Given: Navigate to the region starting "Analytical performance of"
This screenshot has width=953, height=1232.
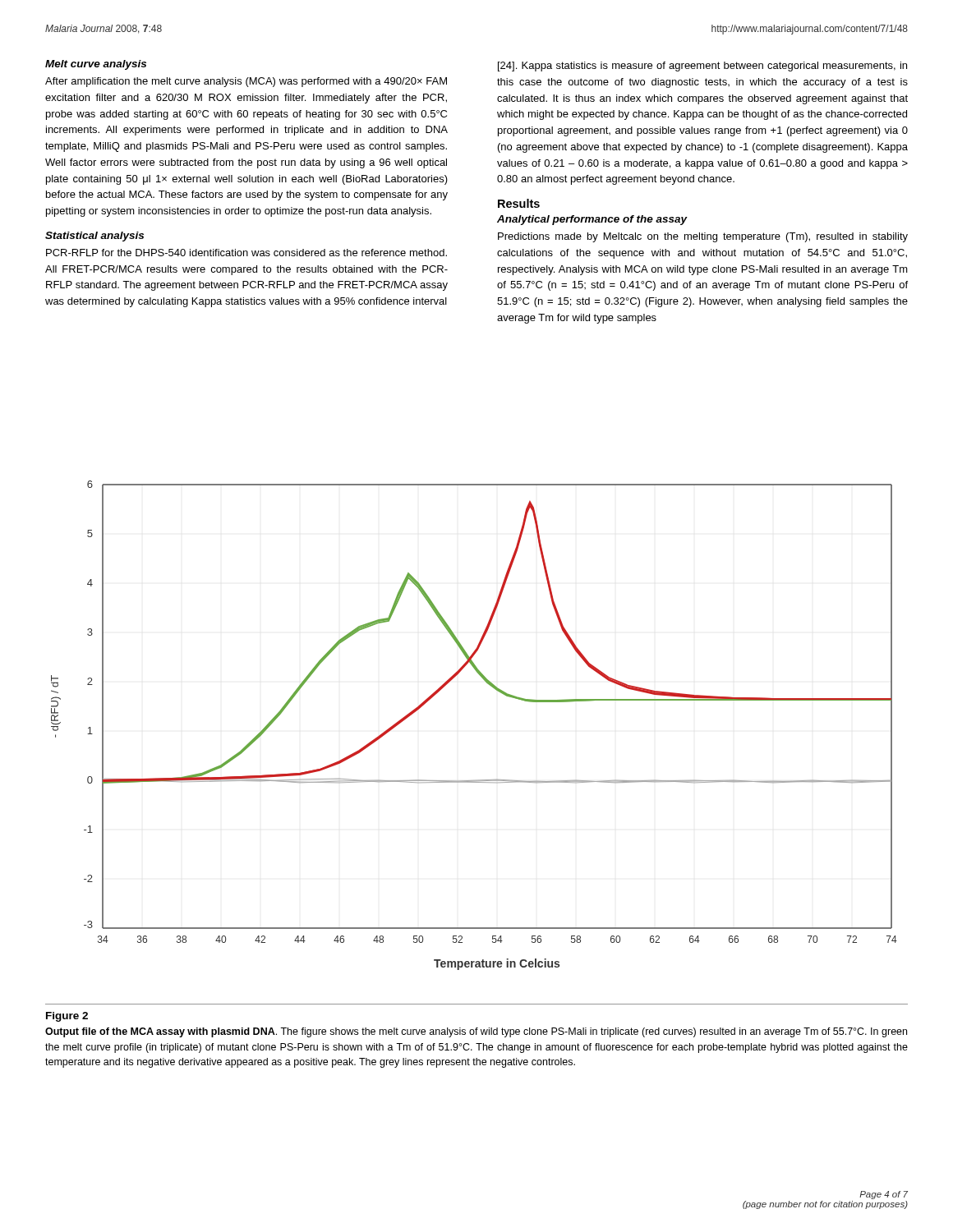Looking at the screenshot, I should [x=592, y=219].
